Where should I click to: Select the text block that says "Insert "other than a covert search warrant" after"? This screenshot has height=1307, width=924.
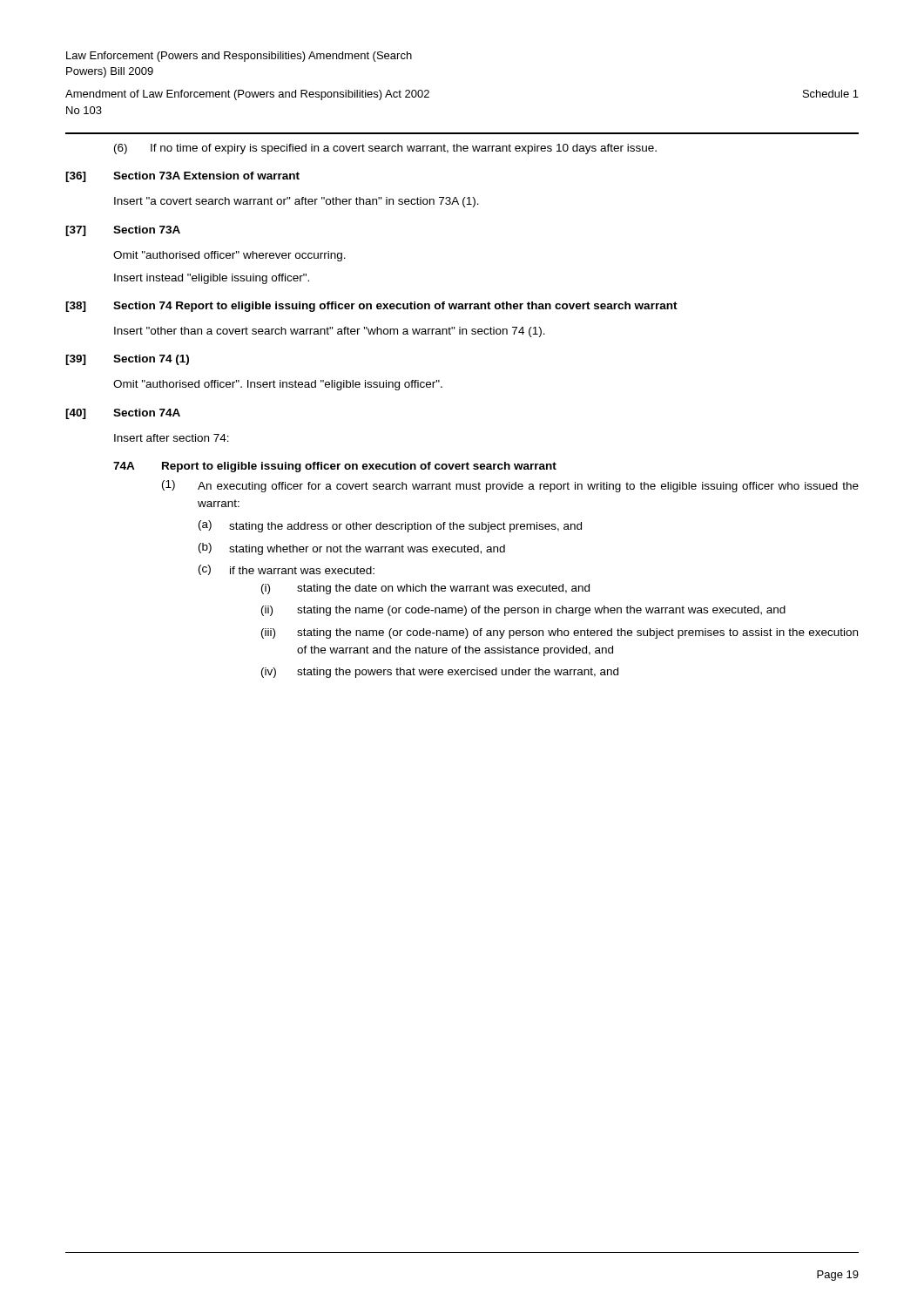coord(486,331)
